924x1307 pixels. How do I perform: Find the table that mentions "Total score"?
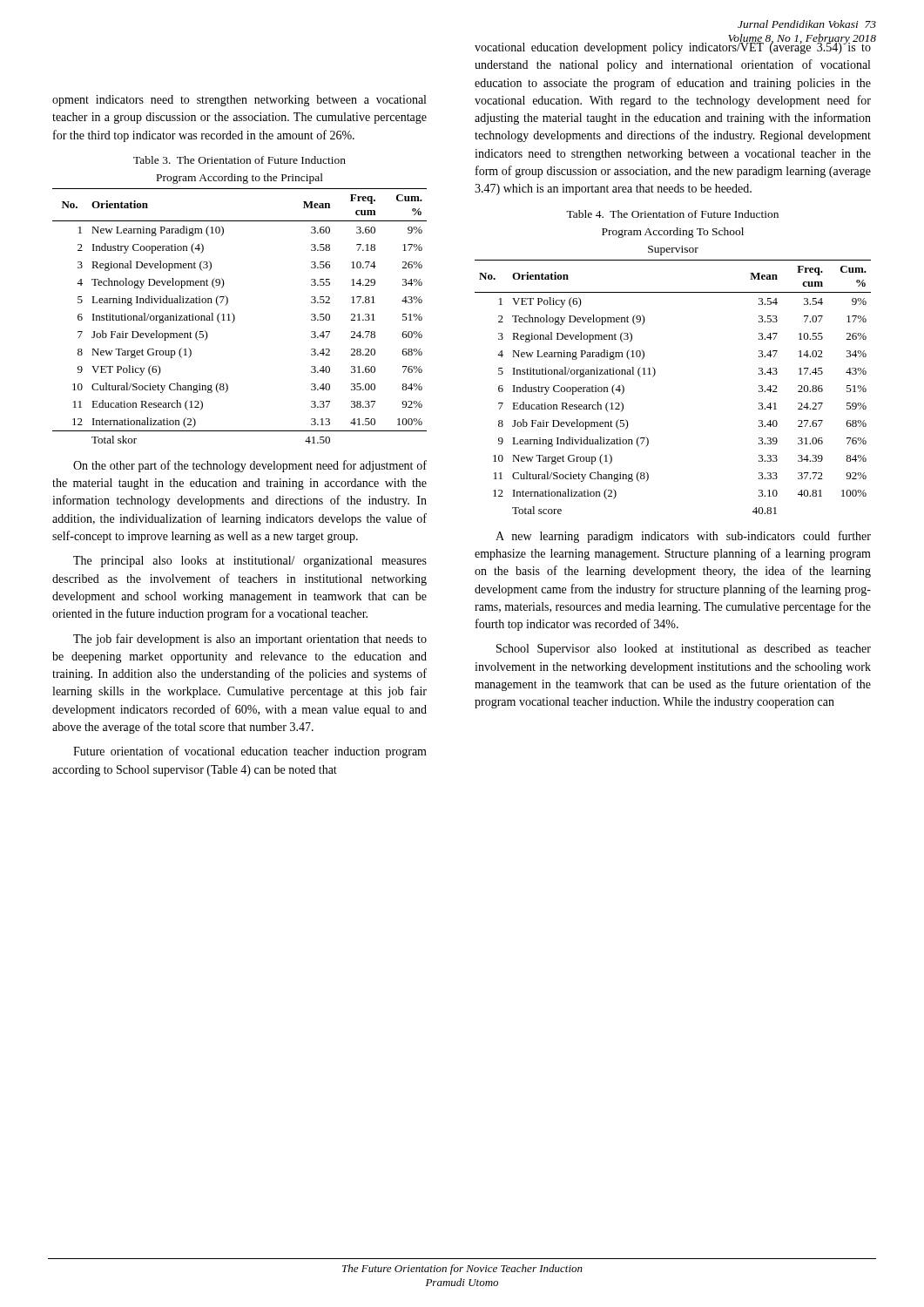click(x=673, y=389)
